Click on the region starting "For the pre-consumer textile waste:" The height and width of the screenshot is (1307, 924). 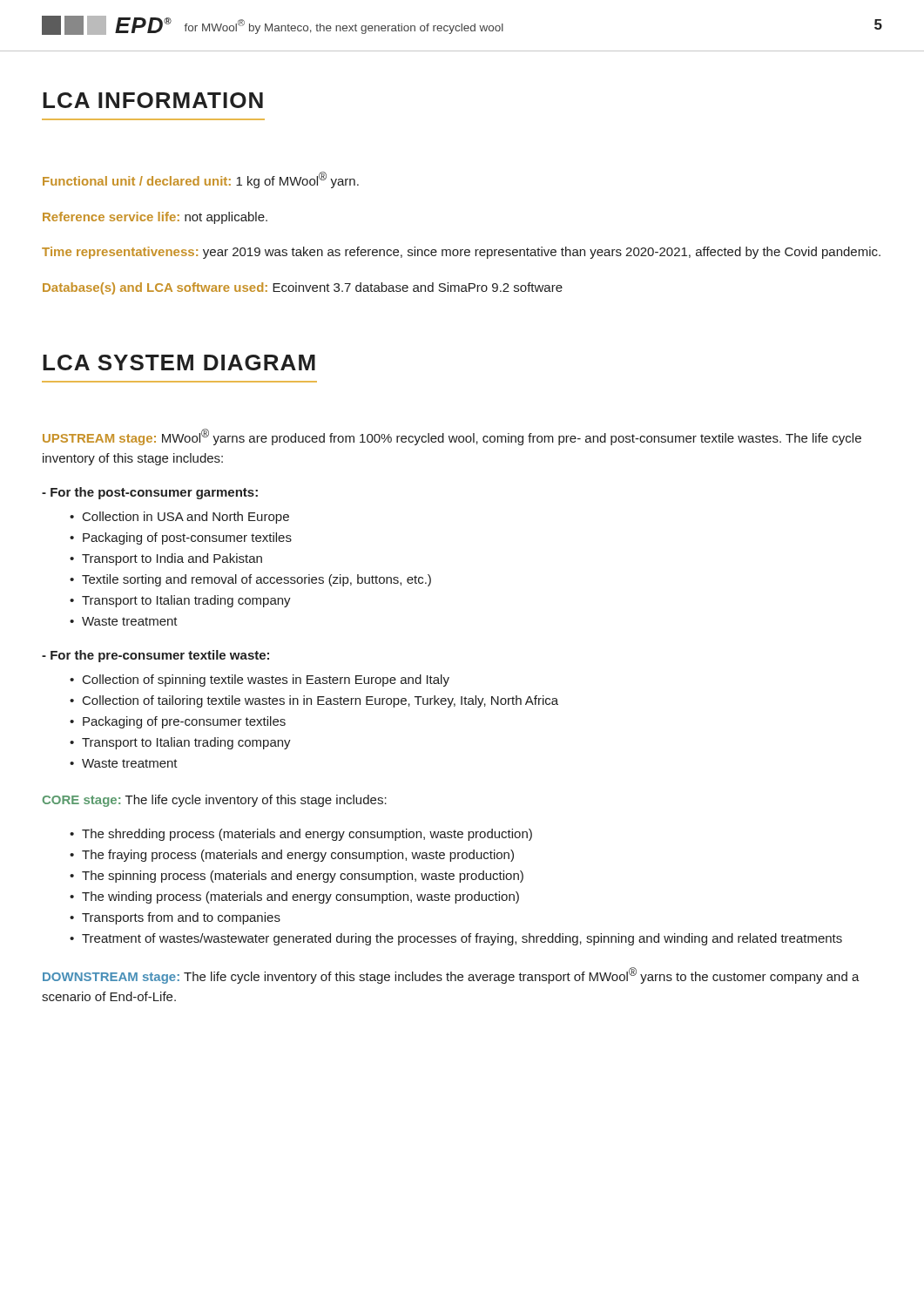click(156, 654)
